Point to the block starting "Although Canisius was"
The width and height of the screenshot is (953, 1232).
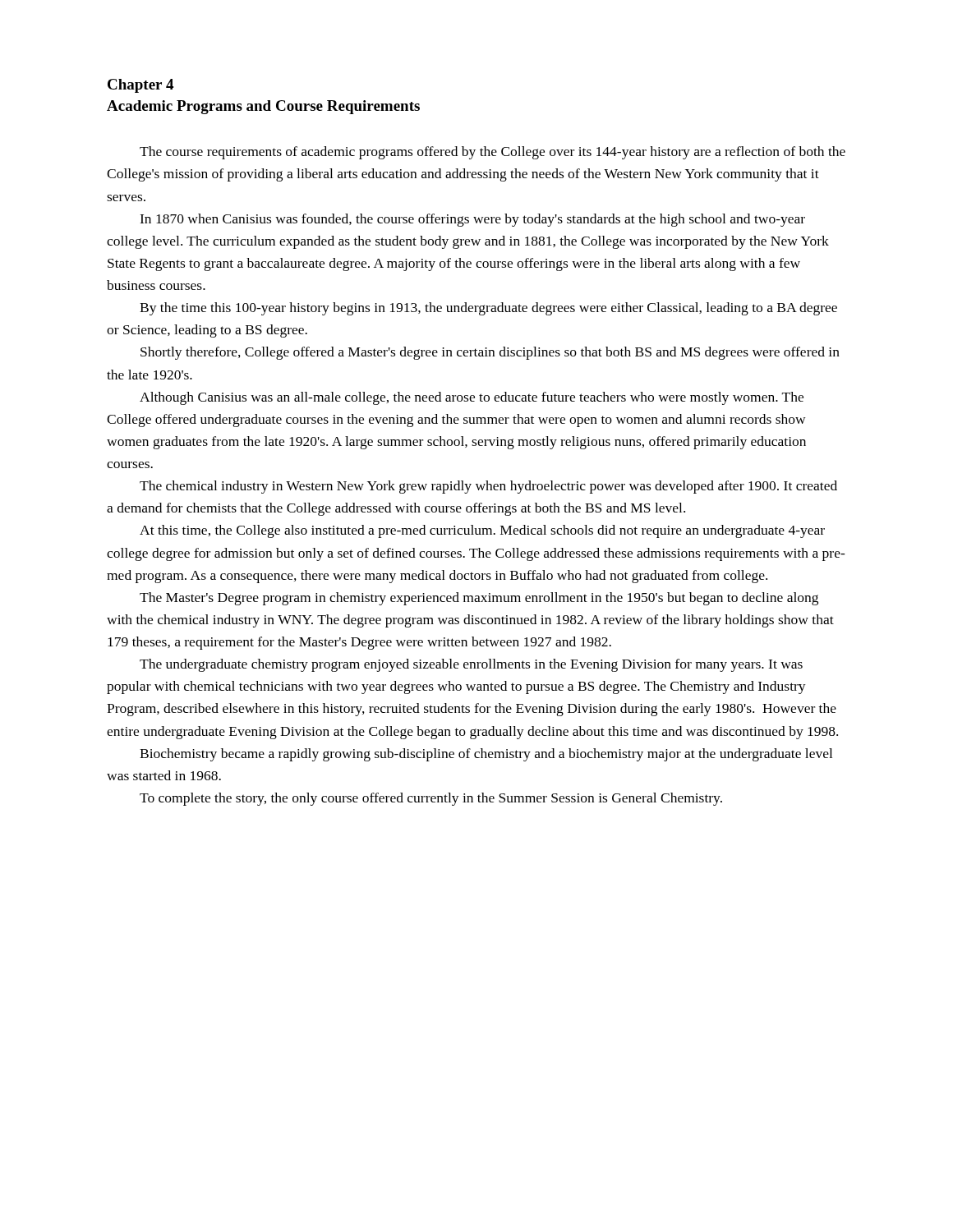pyautogui.click(x=476, y=430)
